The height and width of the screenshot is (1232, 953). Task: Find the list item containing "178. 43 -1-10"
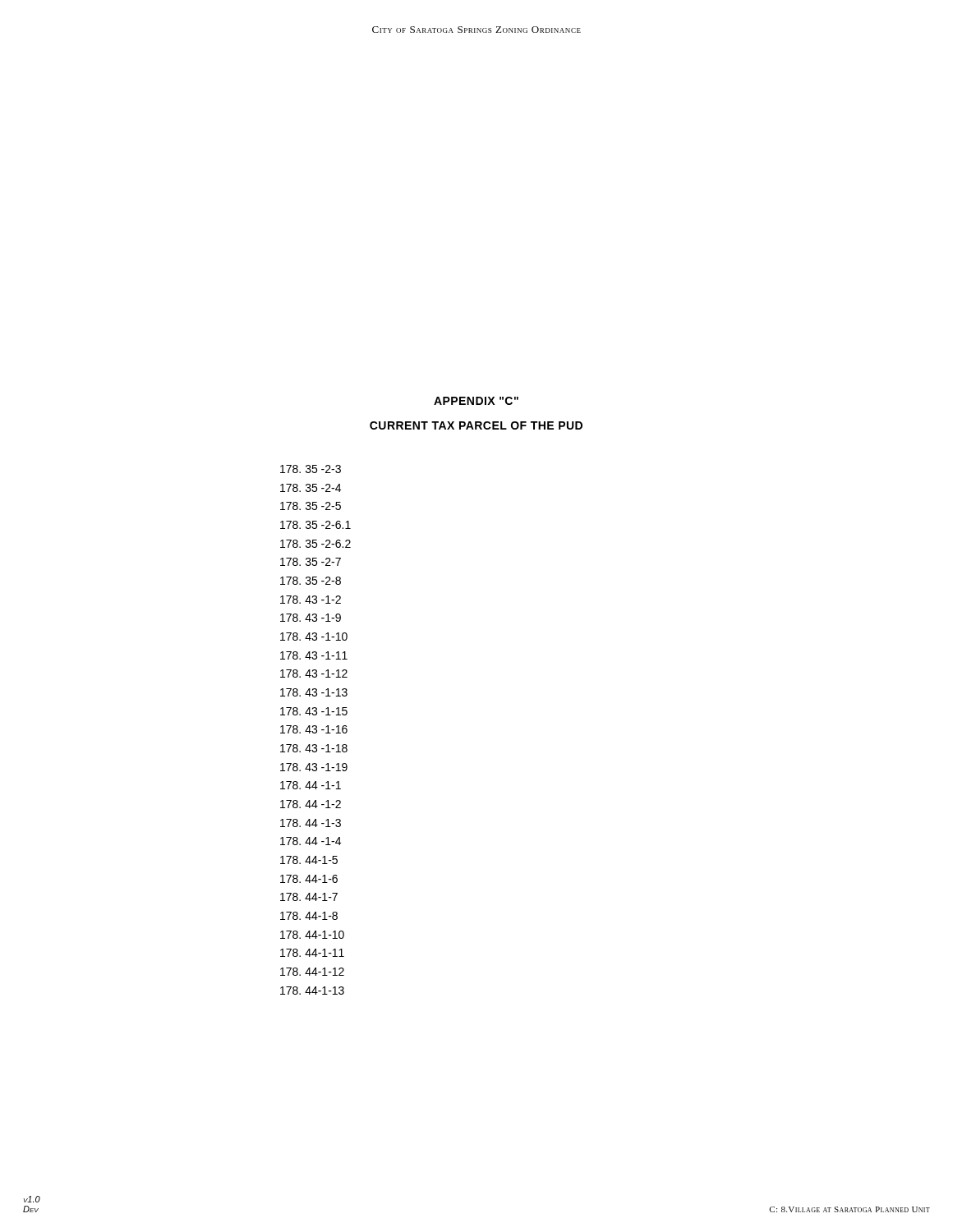click(x=314, y=637)
